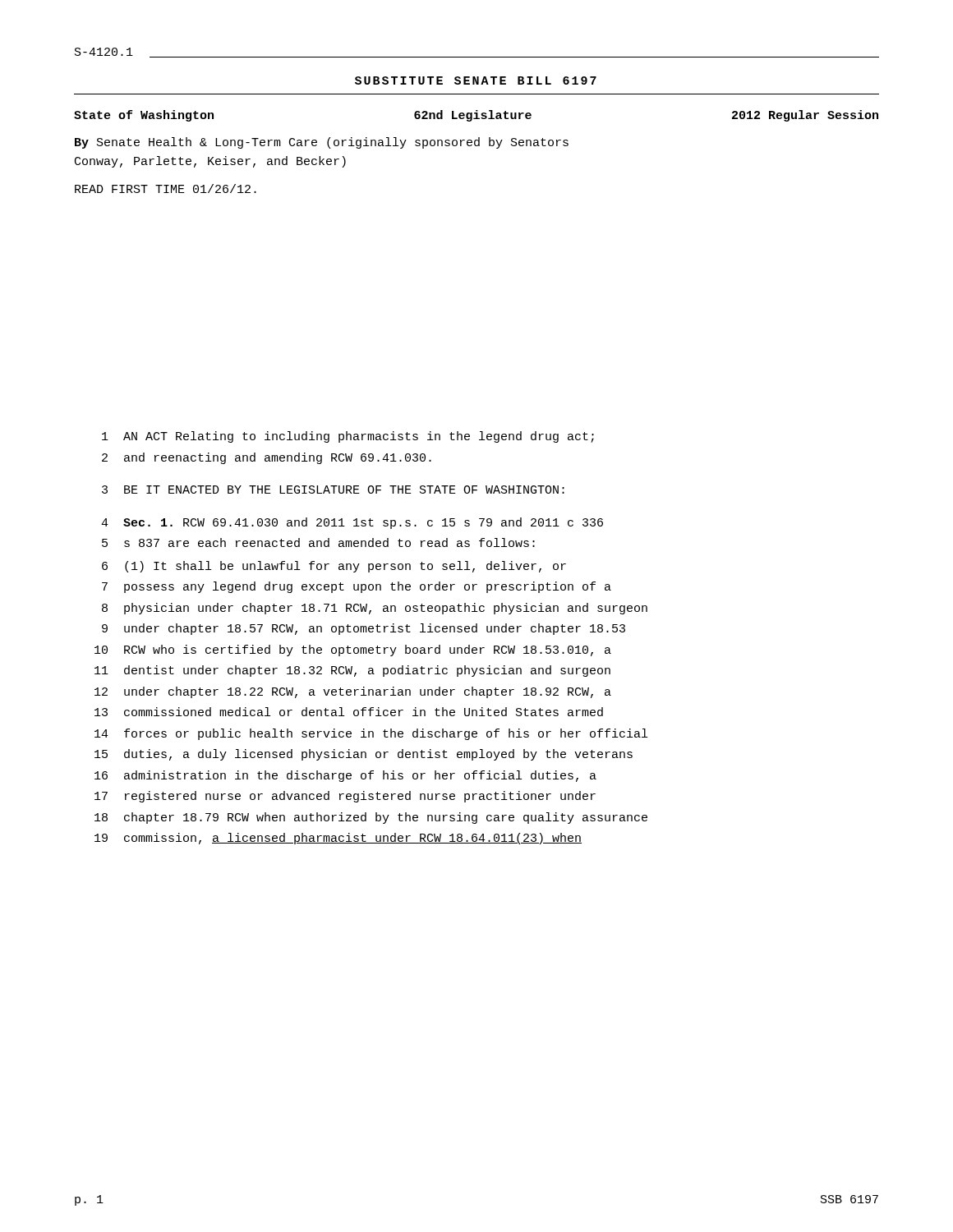The height and width of the screenshot is (1232, 953).
Task: Where is the passage that starts "6 (1) It shall"?
Action: click(x=476, y=567)
